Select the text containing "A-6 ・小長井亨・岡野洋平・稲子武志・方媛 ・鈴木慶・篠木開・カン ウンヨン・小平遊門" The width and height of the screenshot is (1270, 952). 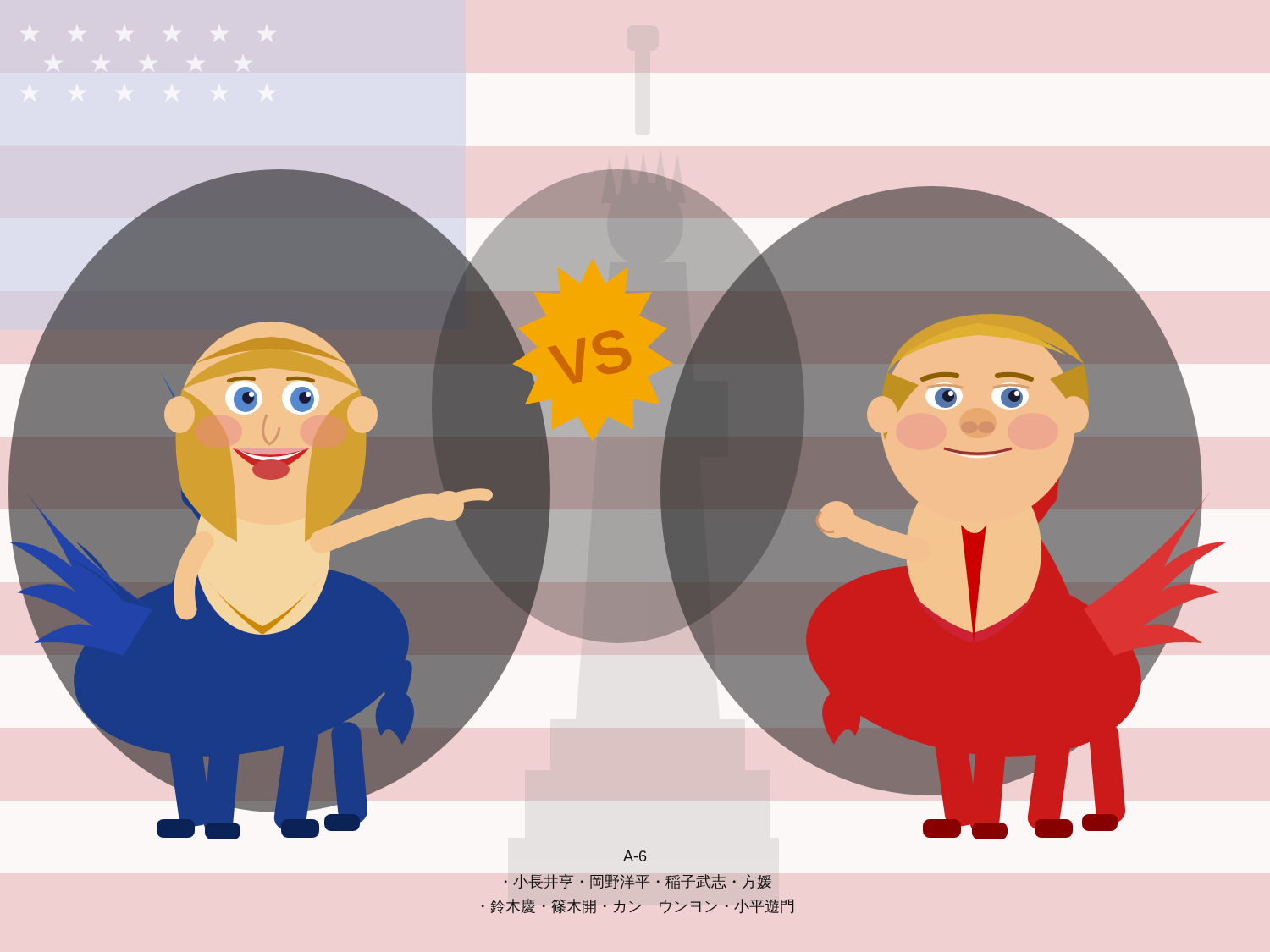pyautogui.click(x=635, y=881)
